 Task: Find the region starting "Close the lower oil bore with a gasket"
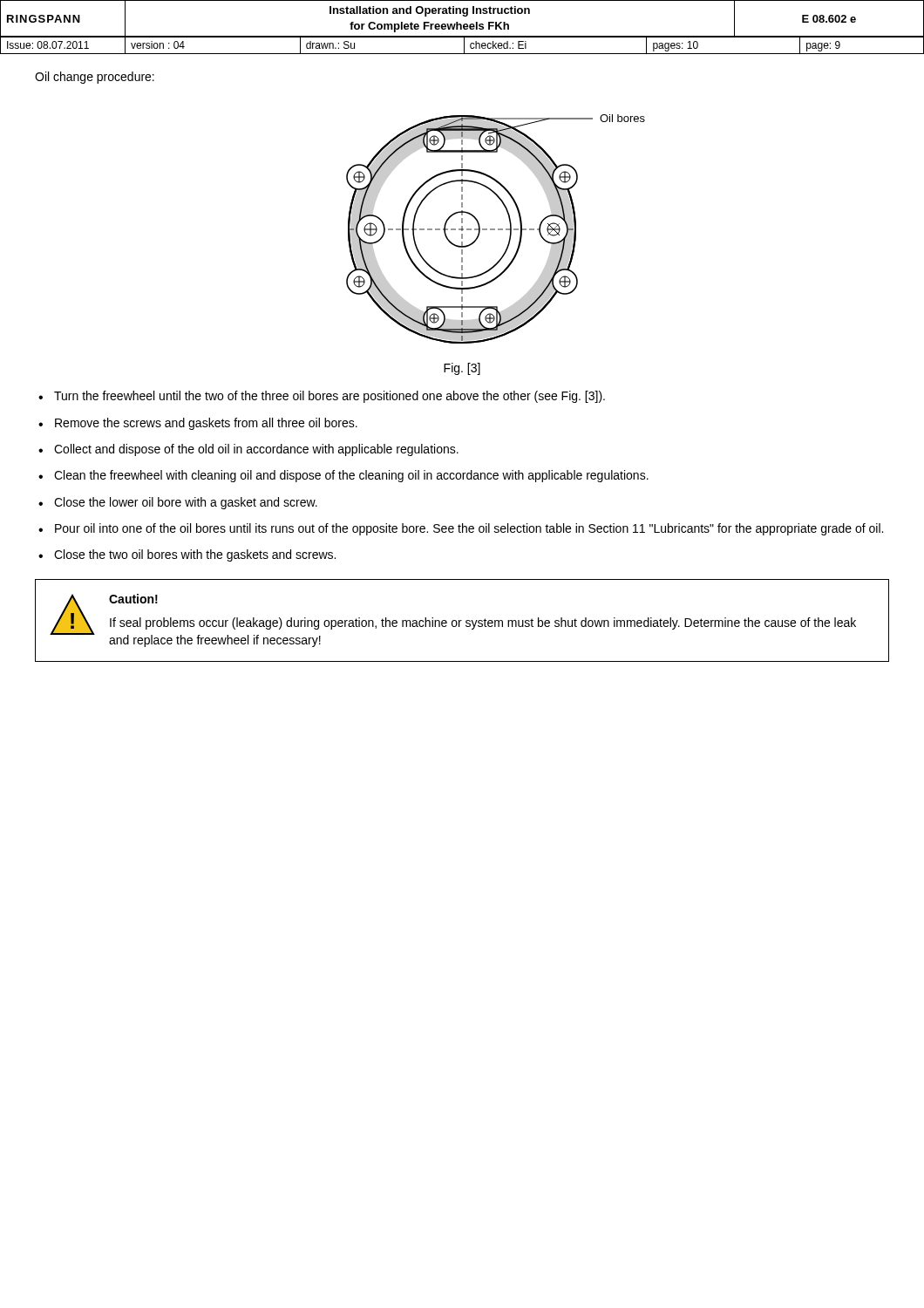click(x=186, y=502)
